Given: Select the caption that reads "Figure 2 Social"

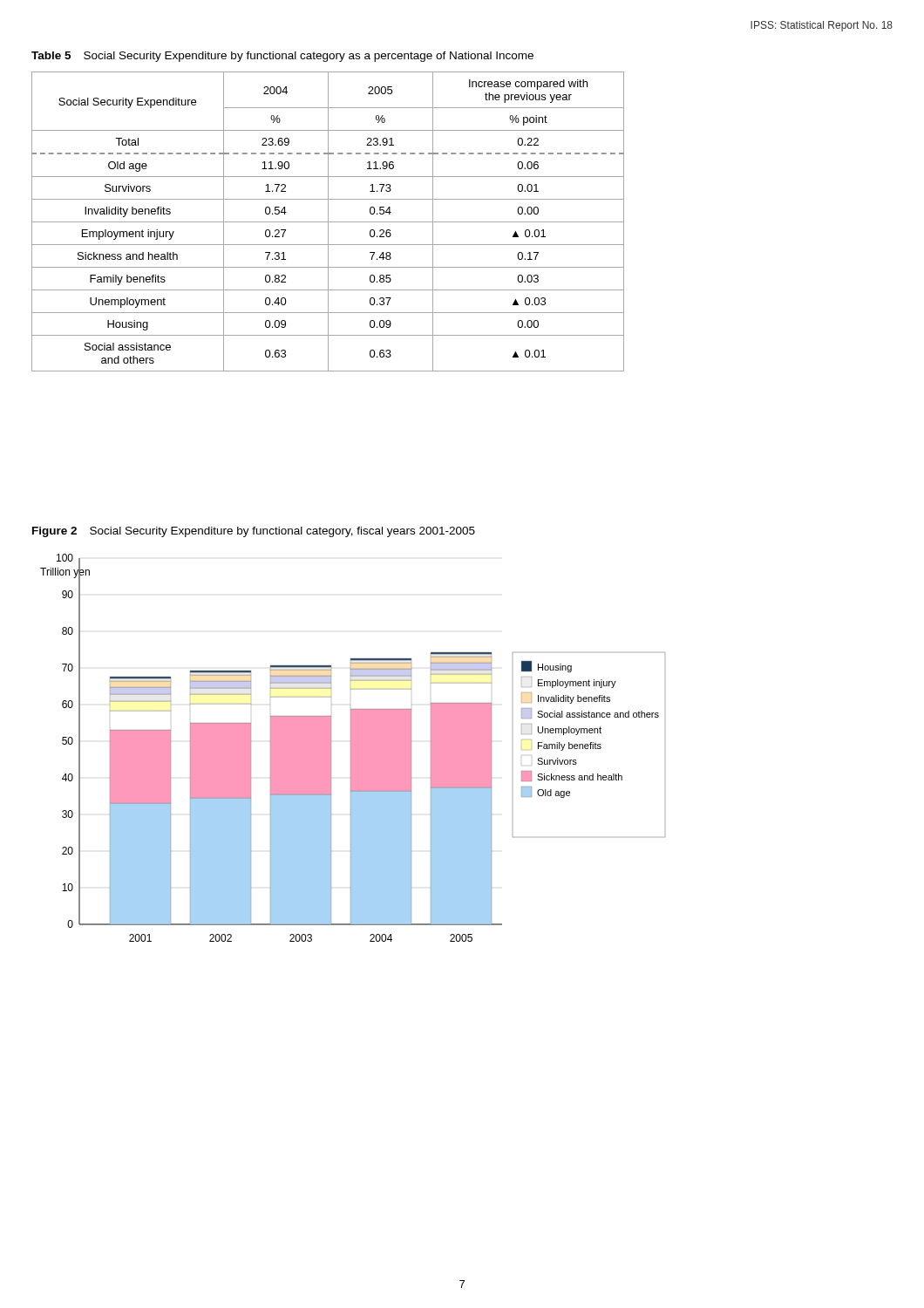Looking at the screenshot, I should (x=253, y=531).
